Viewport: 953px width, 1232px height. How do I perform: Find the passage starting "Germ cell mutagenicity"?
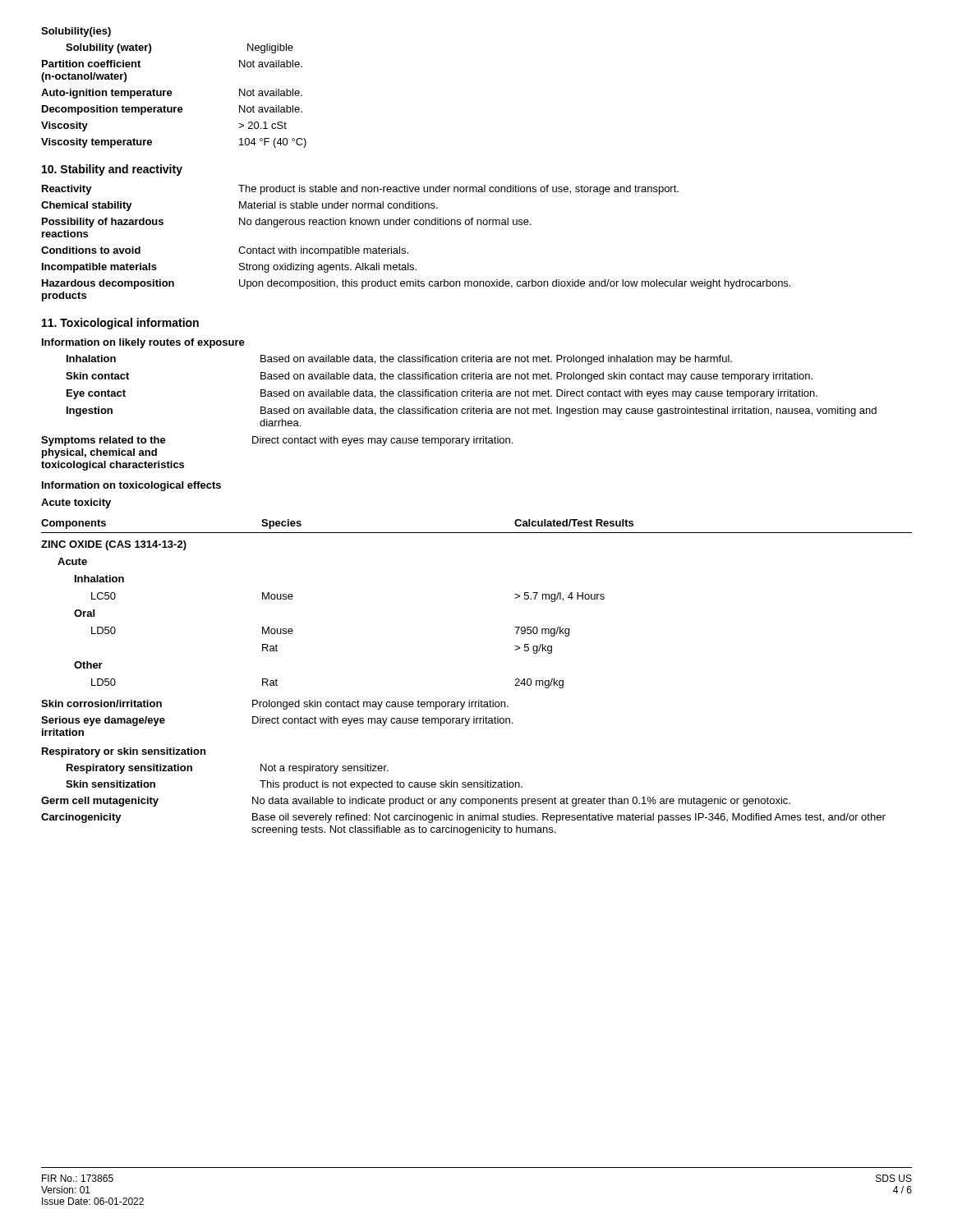(x=476, y=800)
